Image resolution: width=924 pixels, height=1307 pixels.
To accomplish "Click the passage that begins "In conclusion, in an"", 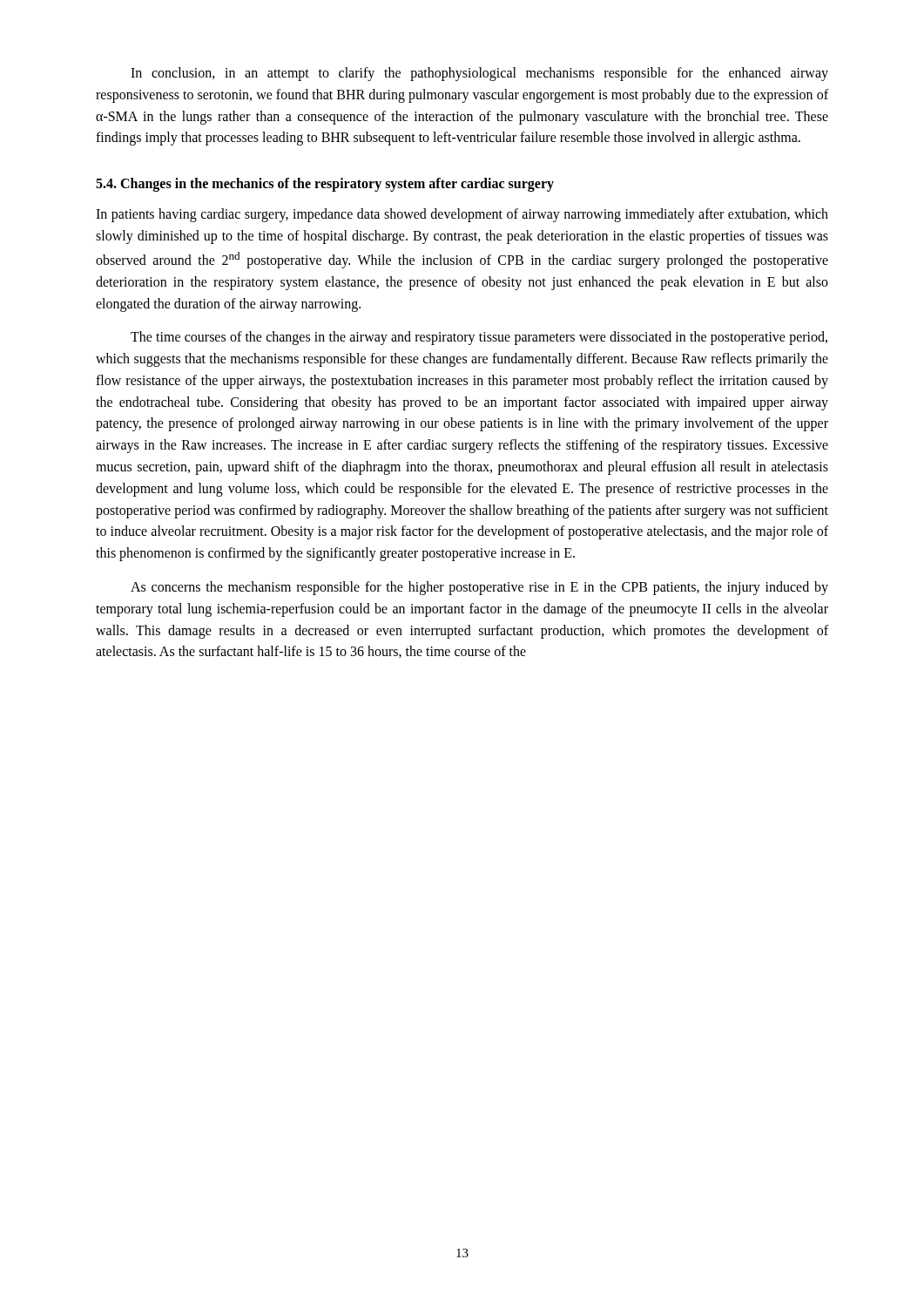I will pos(462,105).
